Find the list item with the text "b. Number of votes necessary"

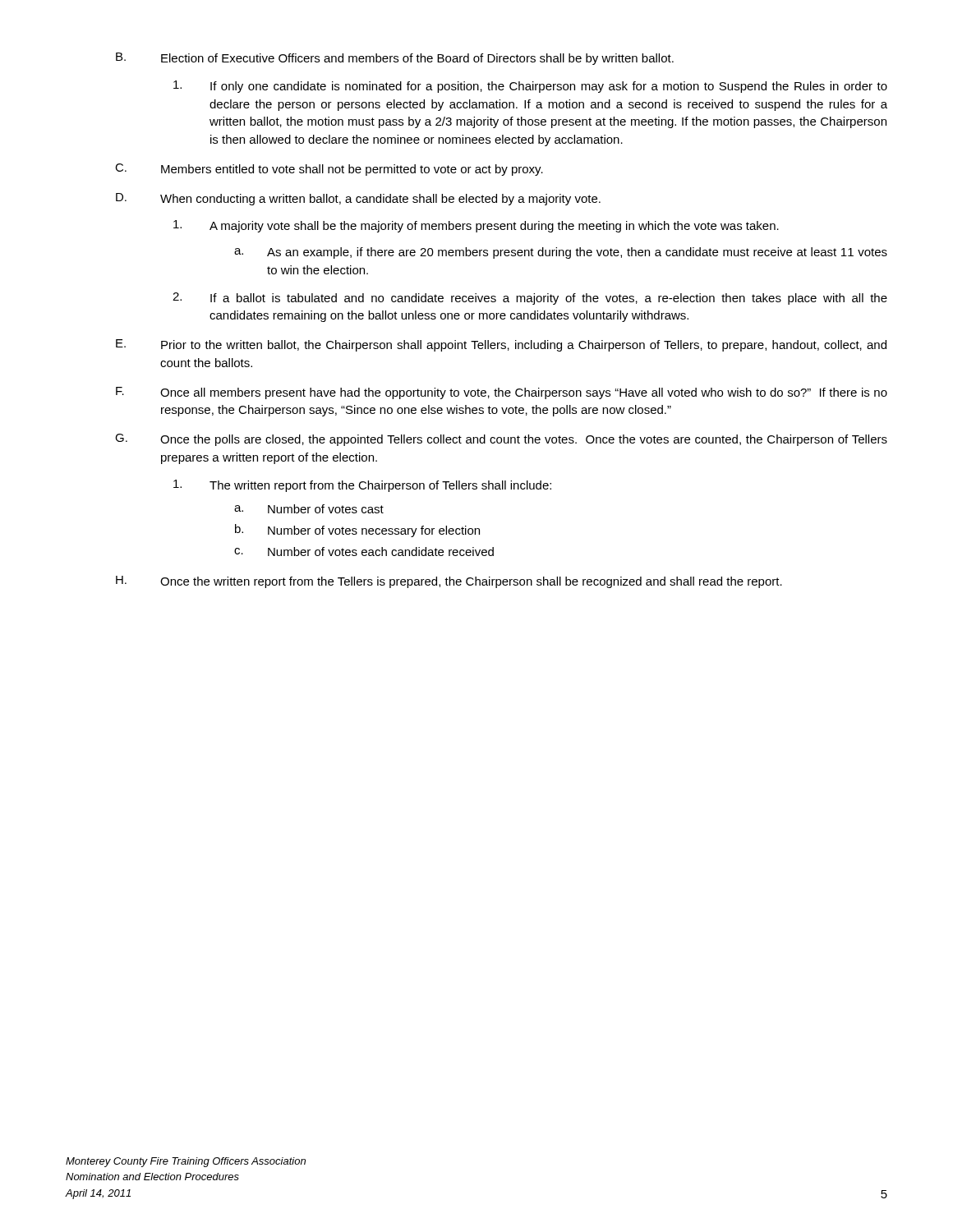pos(357,531)
